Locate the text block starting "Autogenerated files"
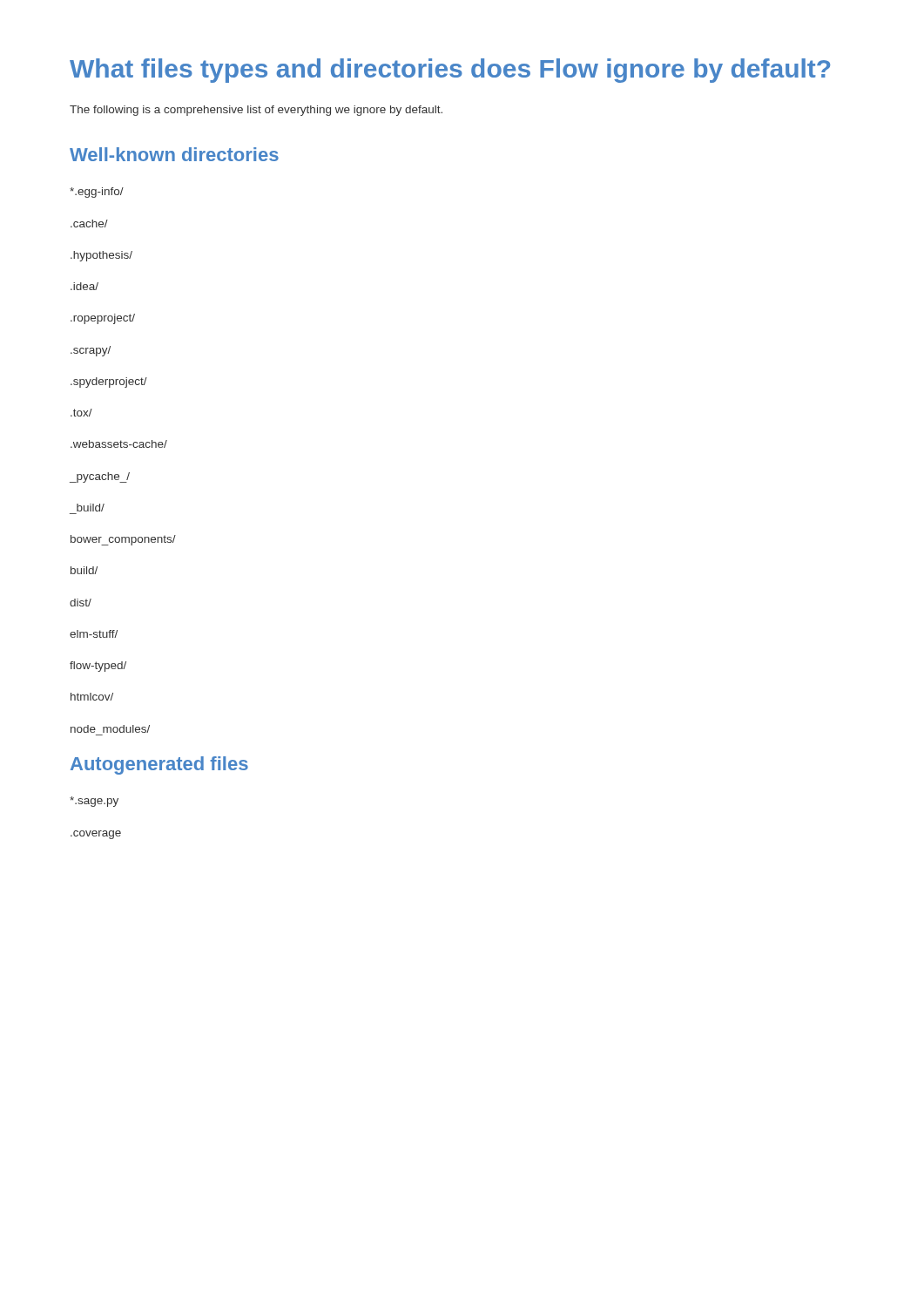This screenshot has width=924, height=1307. (x=159, y=765)
